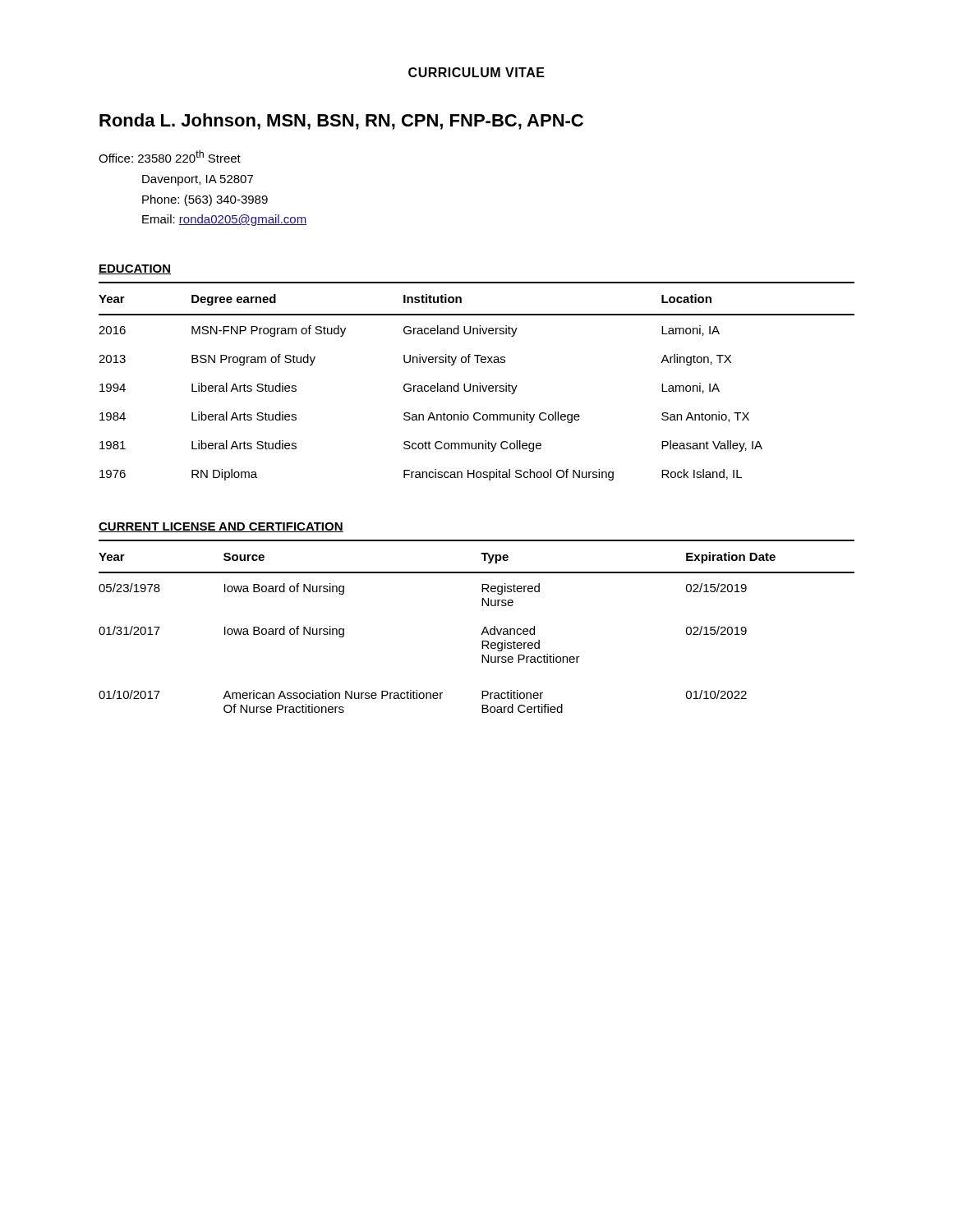
Task: Click on the table containing "Lamoni, IA"
Action: click(476, 385)
